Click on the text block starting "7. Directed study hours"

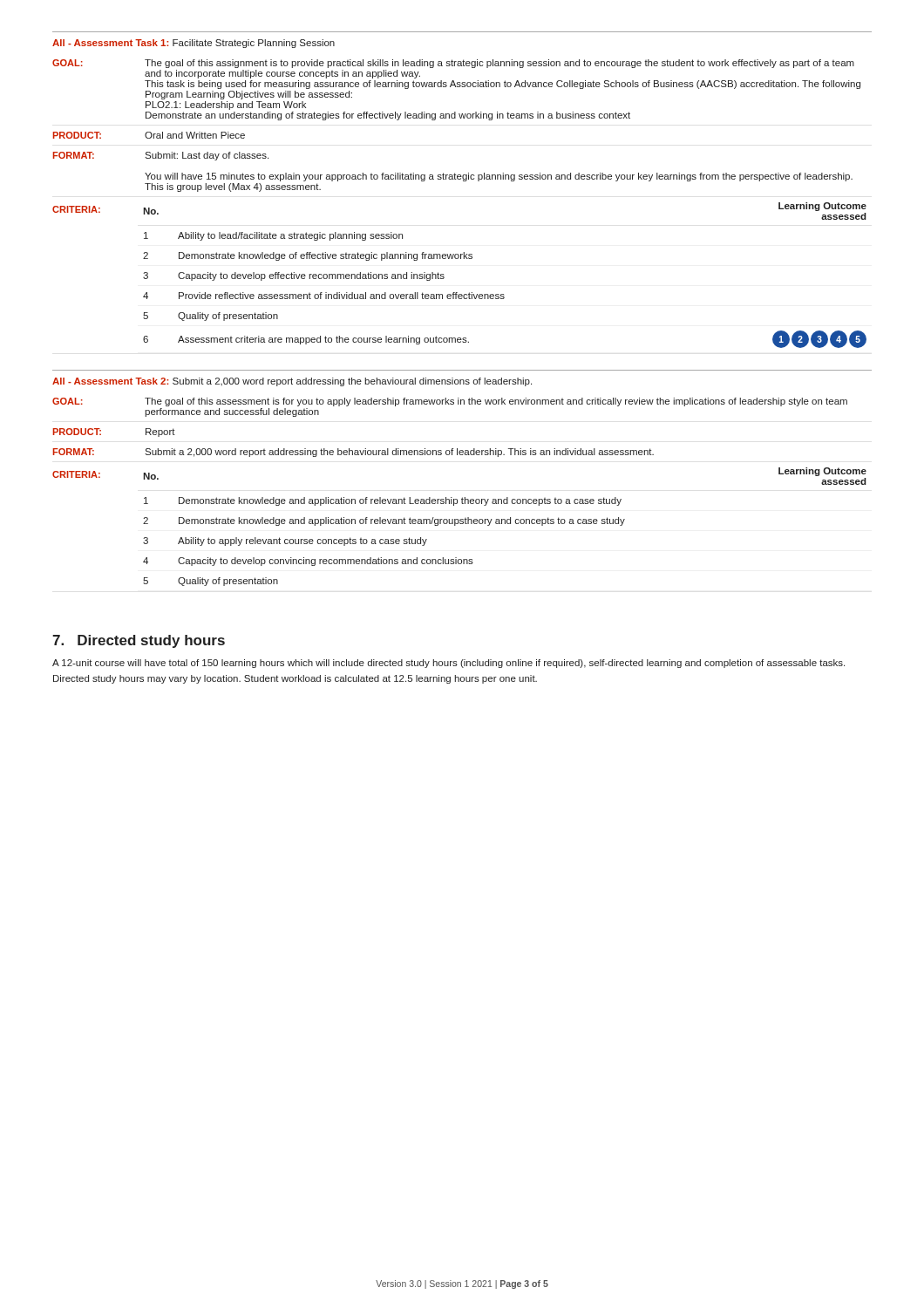coord(139,640)
